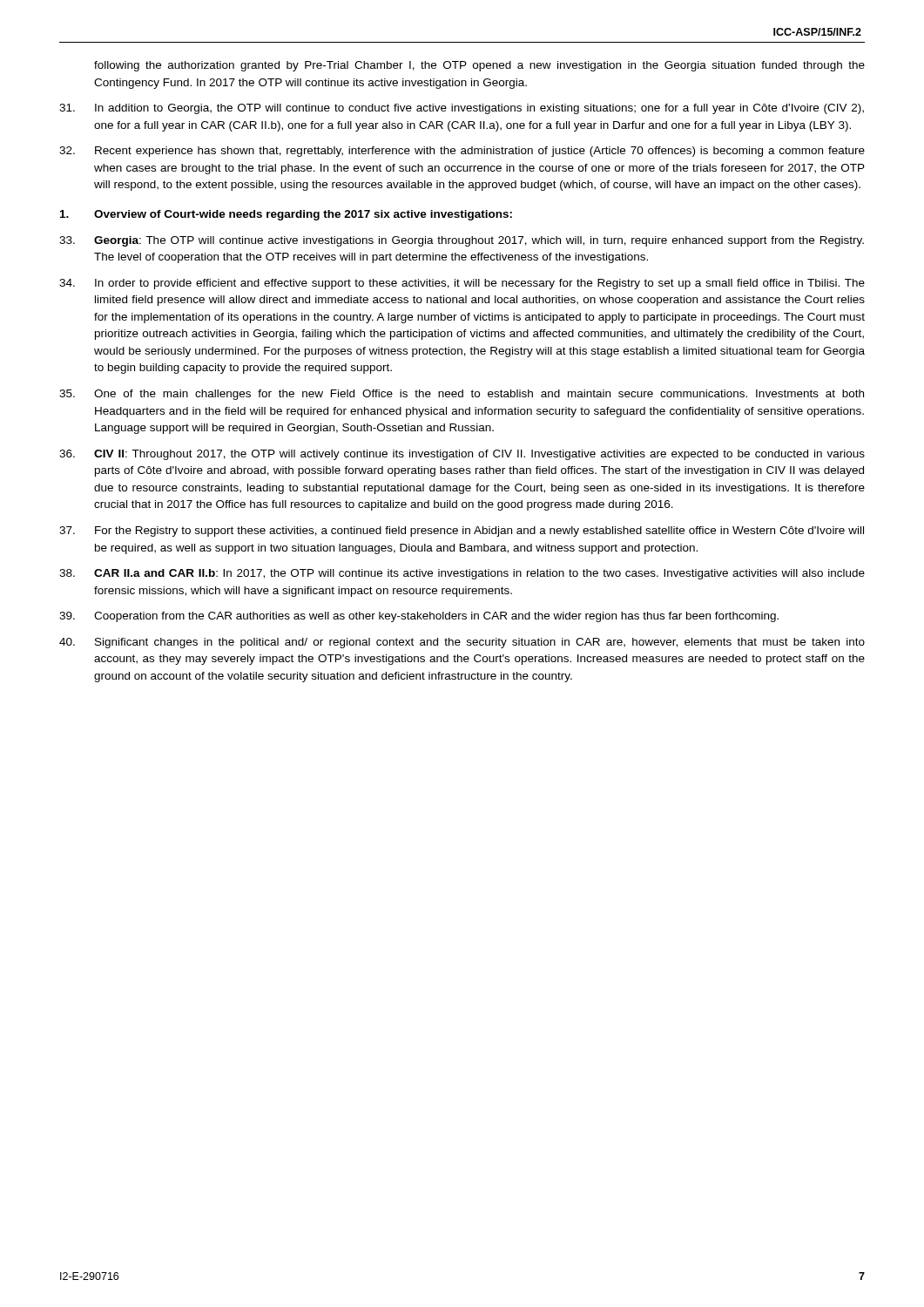
Task: Find the passage starting "Significant changes in the political and/ or regional"
Action: (462, 659)
